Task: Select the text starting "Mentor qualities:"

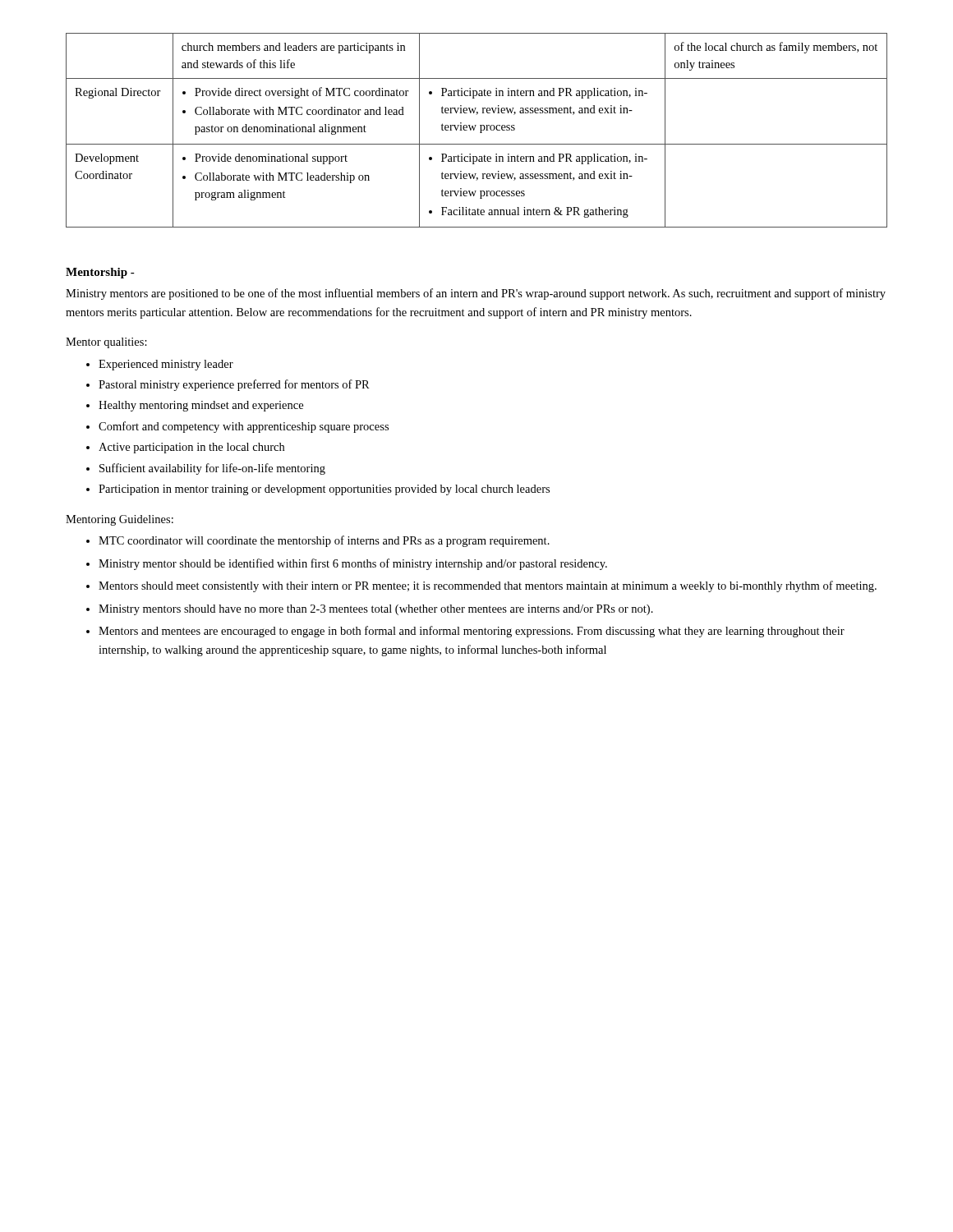Action: [107, 342]
